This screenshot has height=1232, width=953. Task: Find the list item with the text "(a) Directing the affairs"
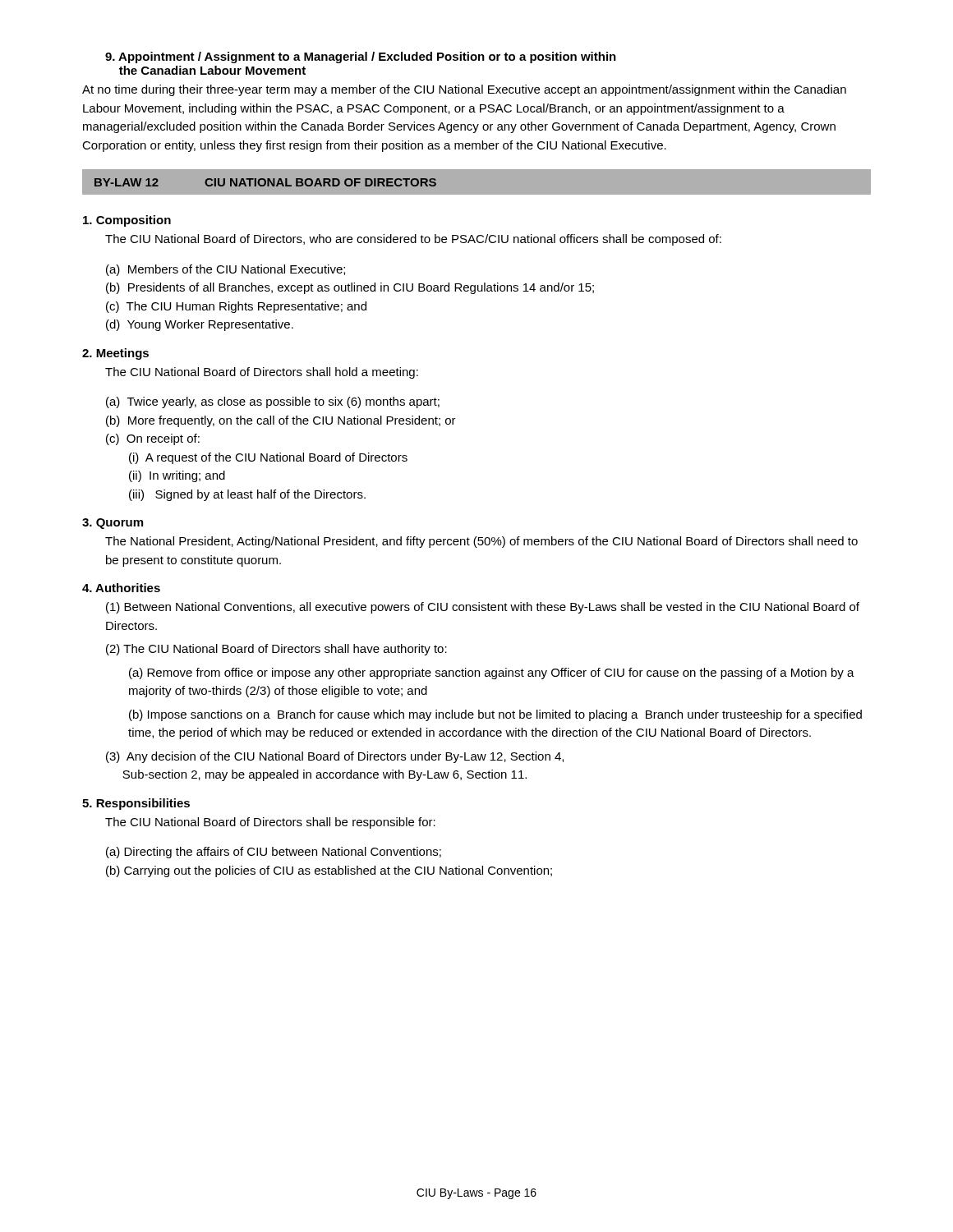[274, 851]
